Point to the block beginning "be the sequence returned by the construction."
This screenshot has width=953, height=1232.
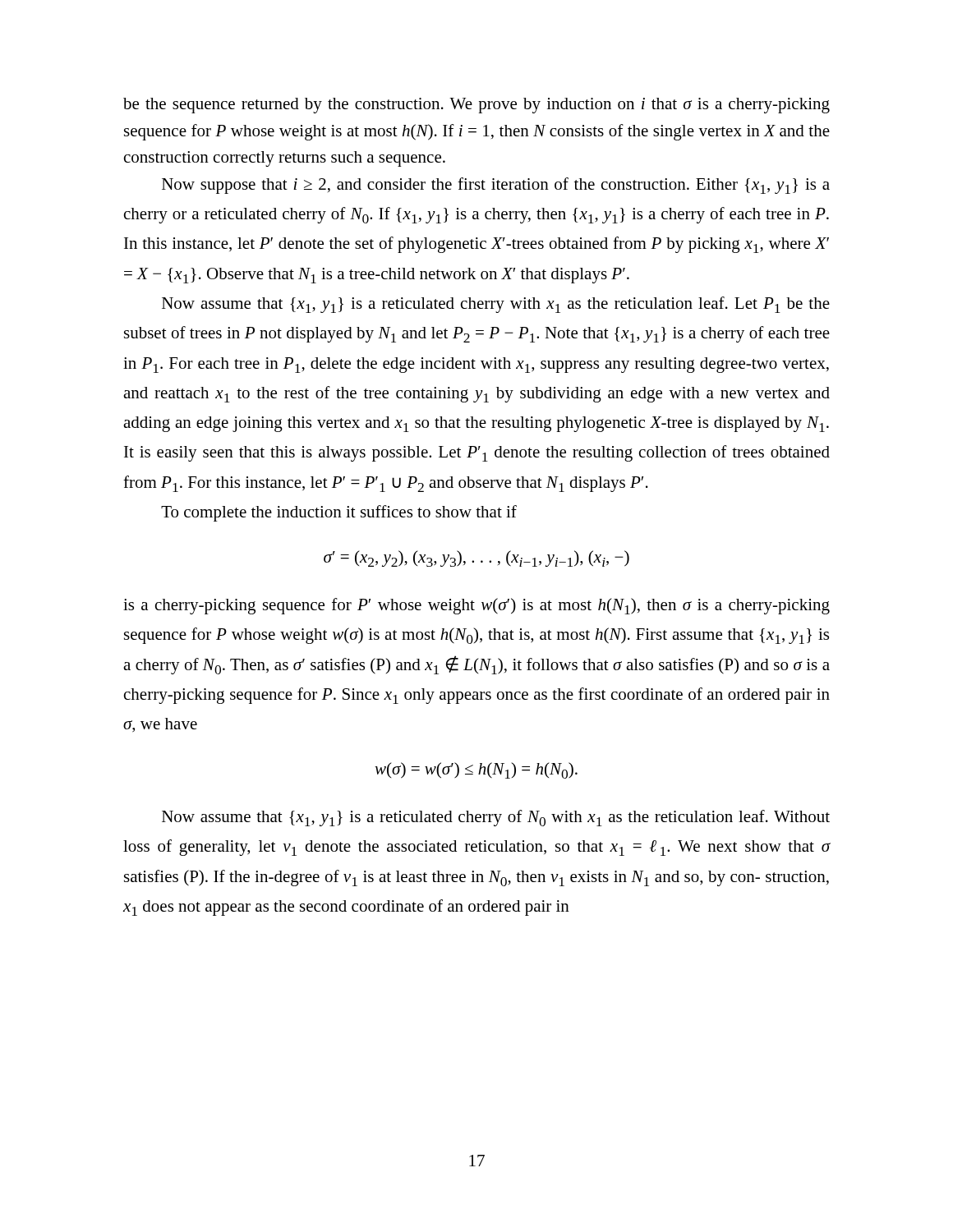click(476, 130)
